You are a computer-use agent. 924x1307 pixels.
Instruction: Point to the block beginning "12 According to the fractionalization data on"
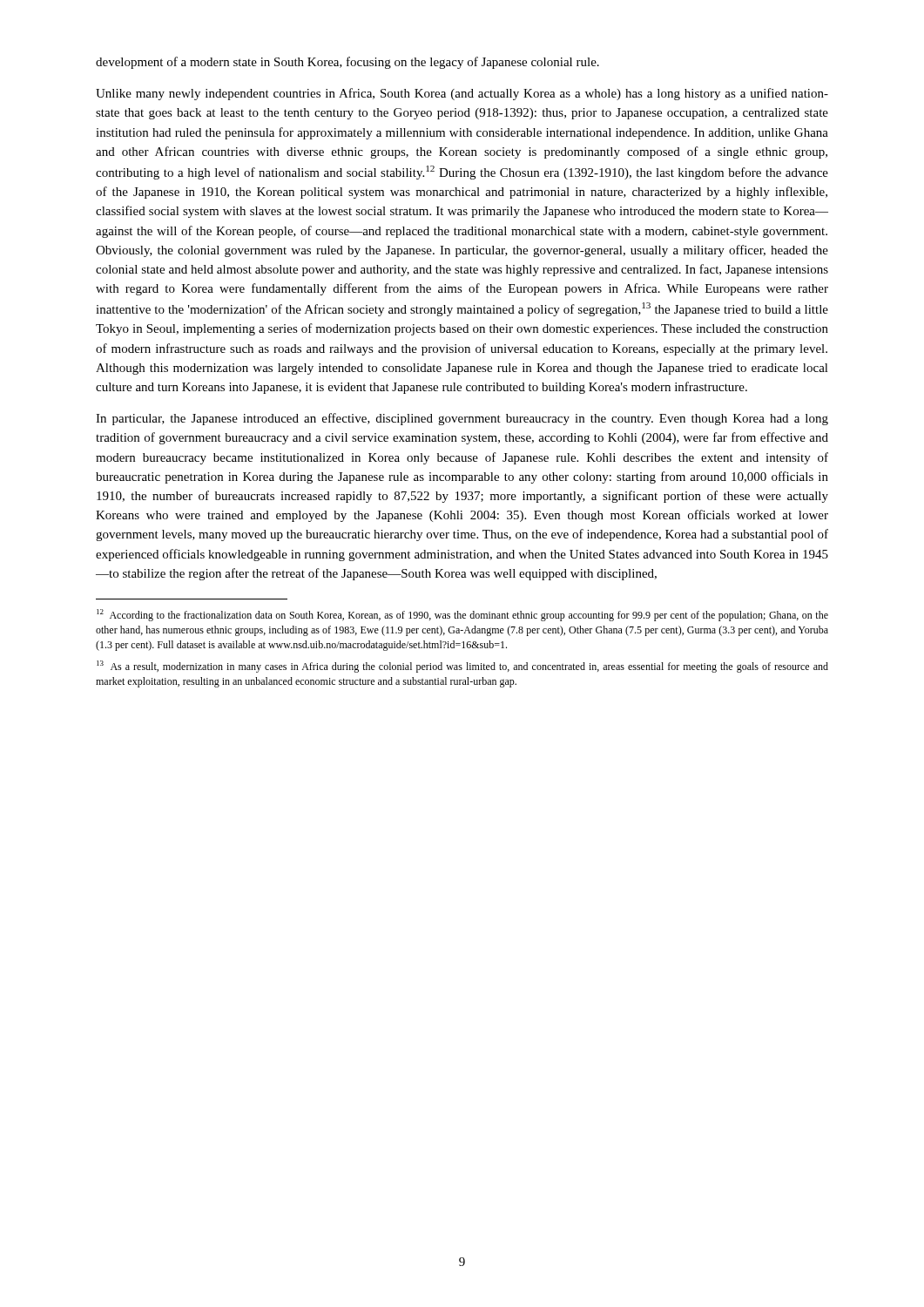462,629
